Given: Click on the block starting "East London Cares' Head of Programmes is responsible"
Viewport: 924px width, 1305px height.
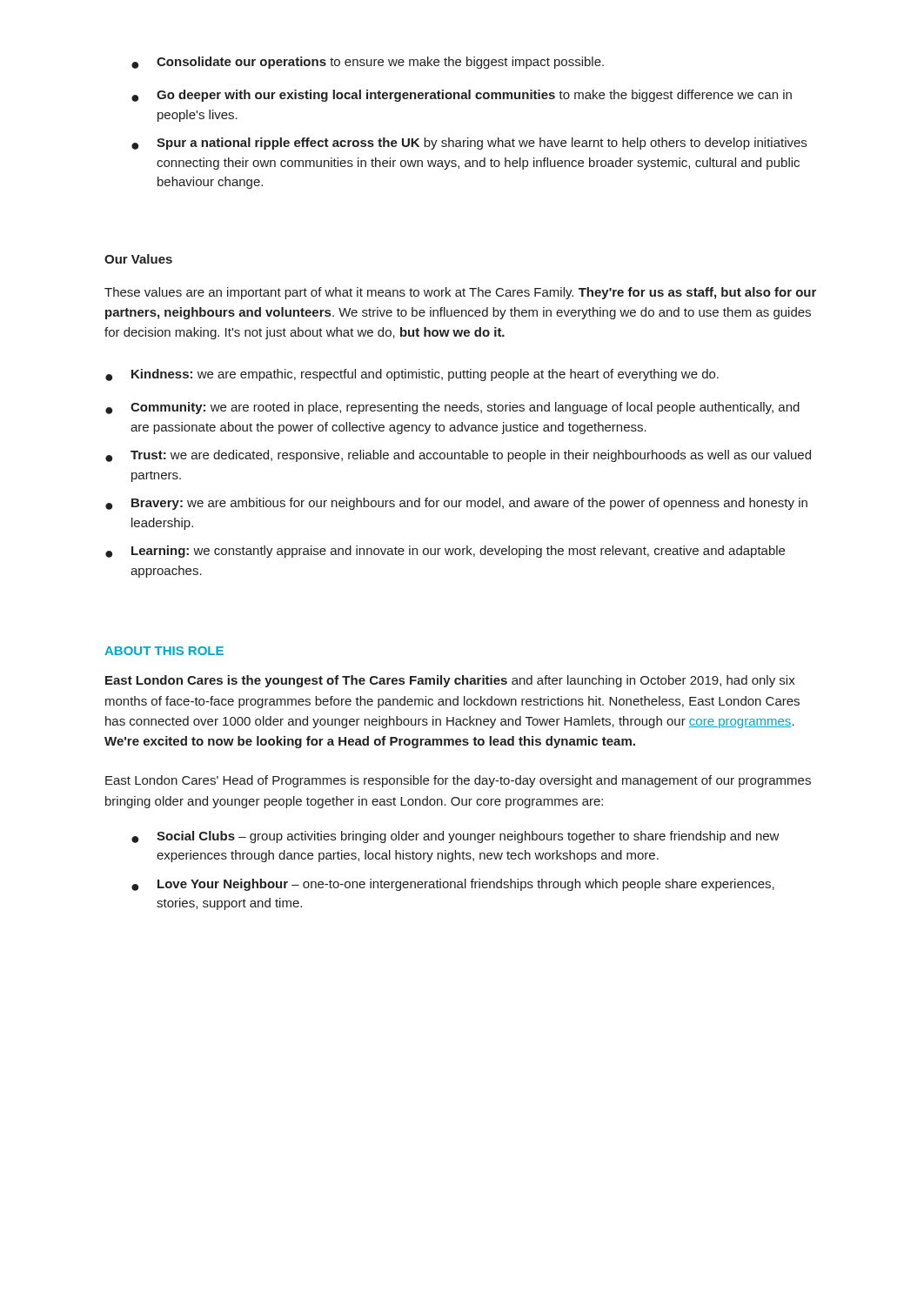Looking at the screenshot, I should [x=458, y=790].
